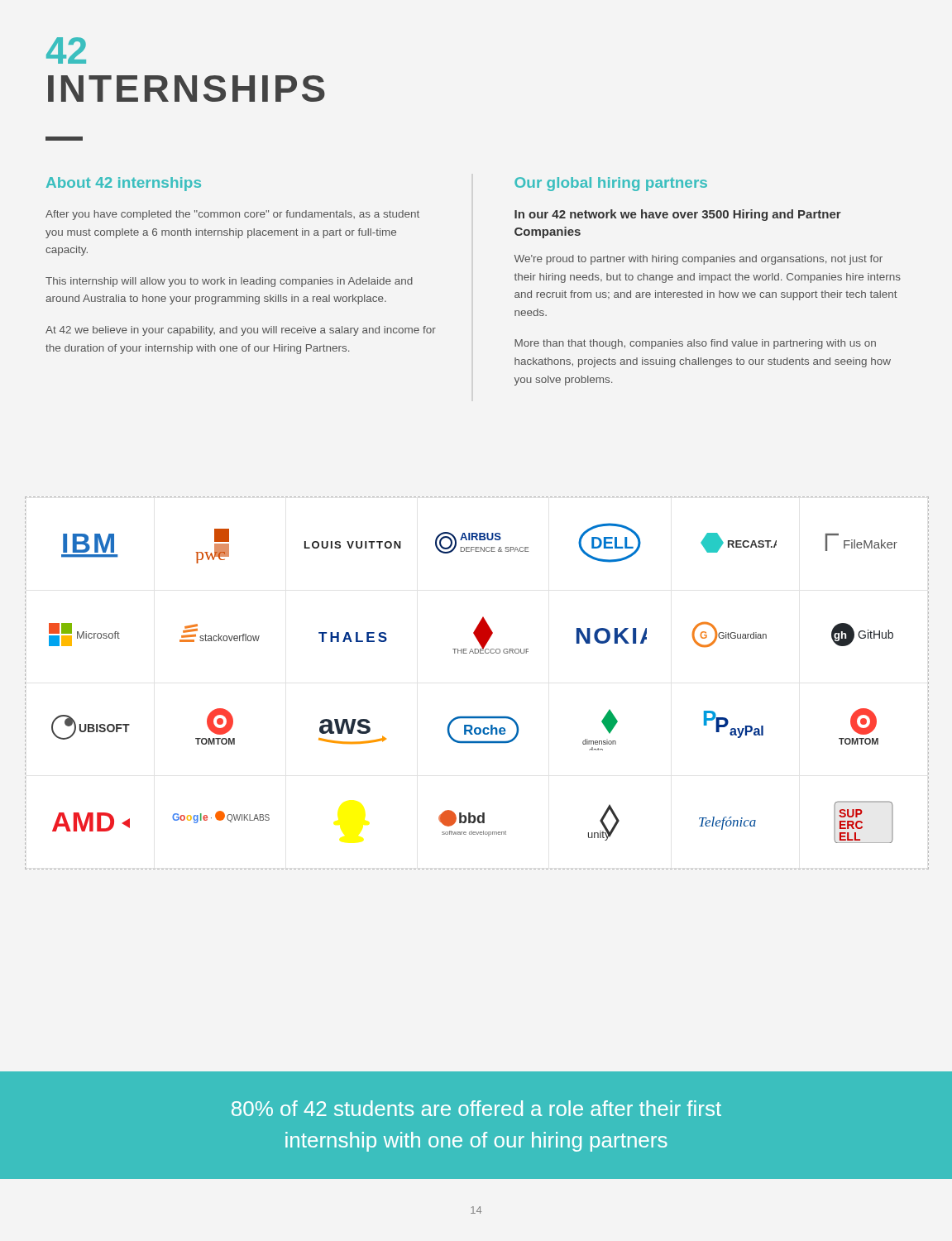
Task: Point to the block starting "Our global hiring"
Action: [x=611, y=182]
